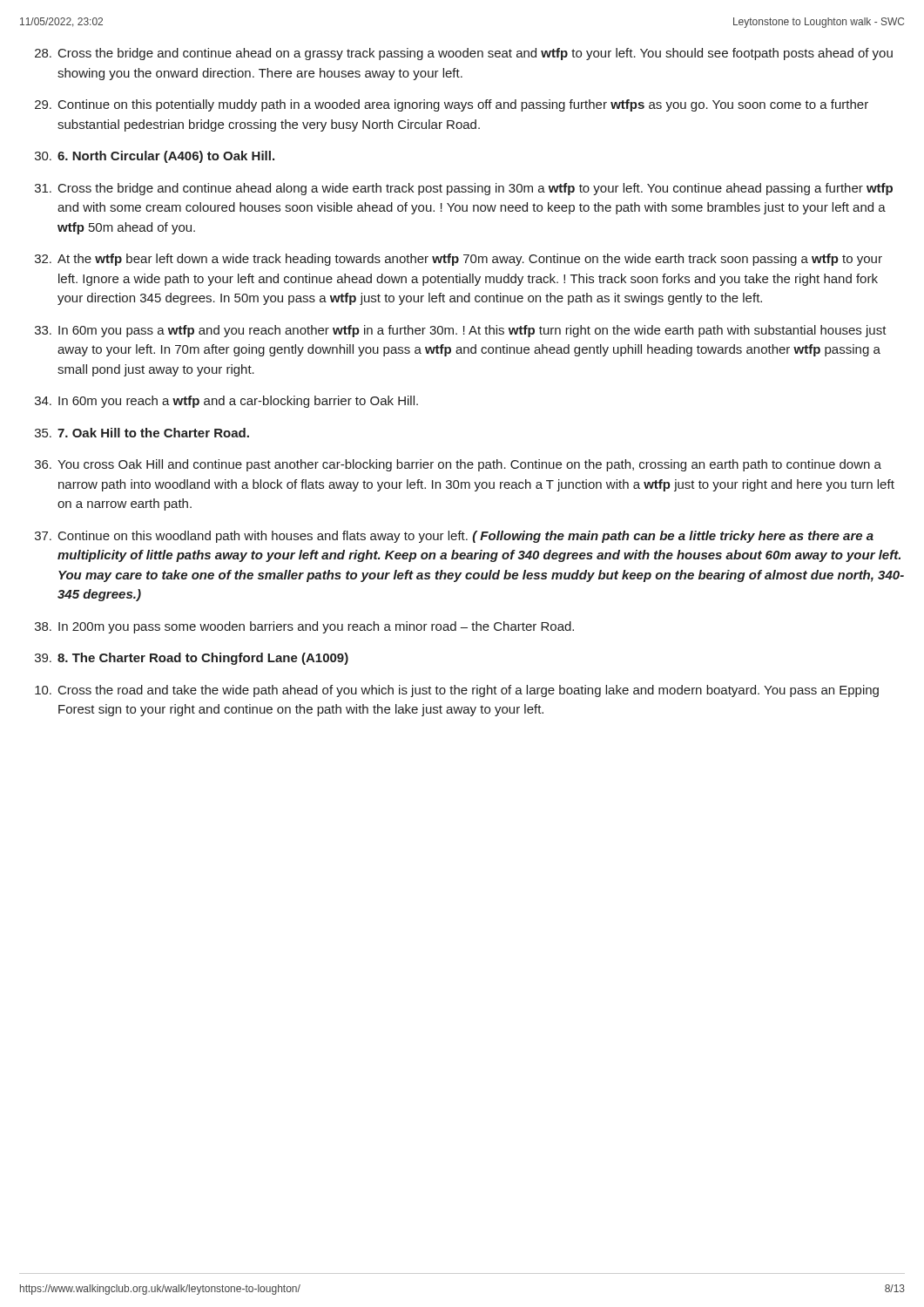This screenshot has height=1307, width=924.
Task: Select the section header that reads "30. 6. North"
Action: [155, 157]
